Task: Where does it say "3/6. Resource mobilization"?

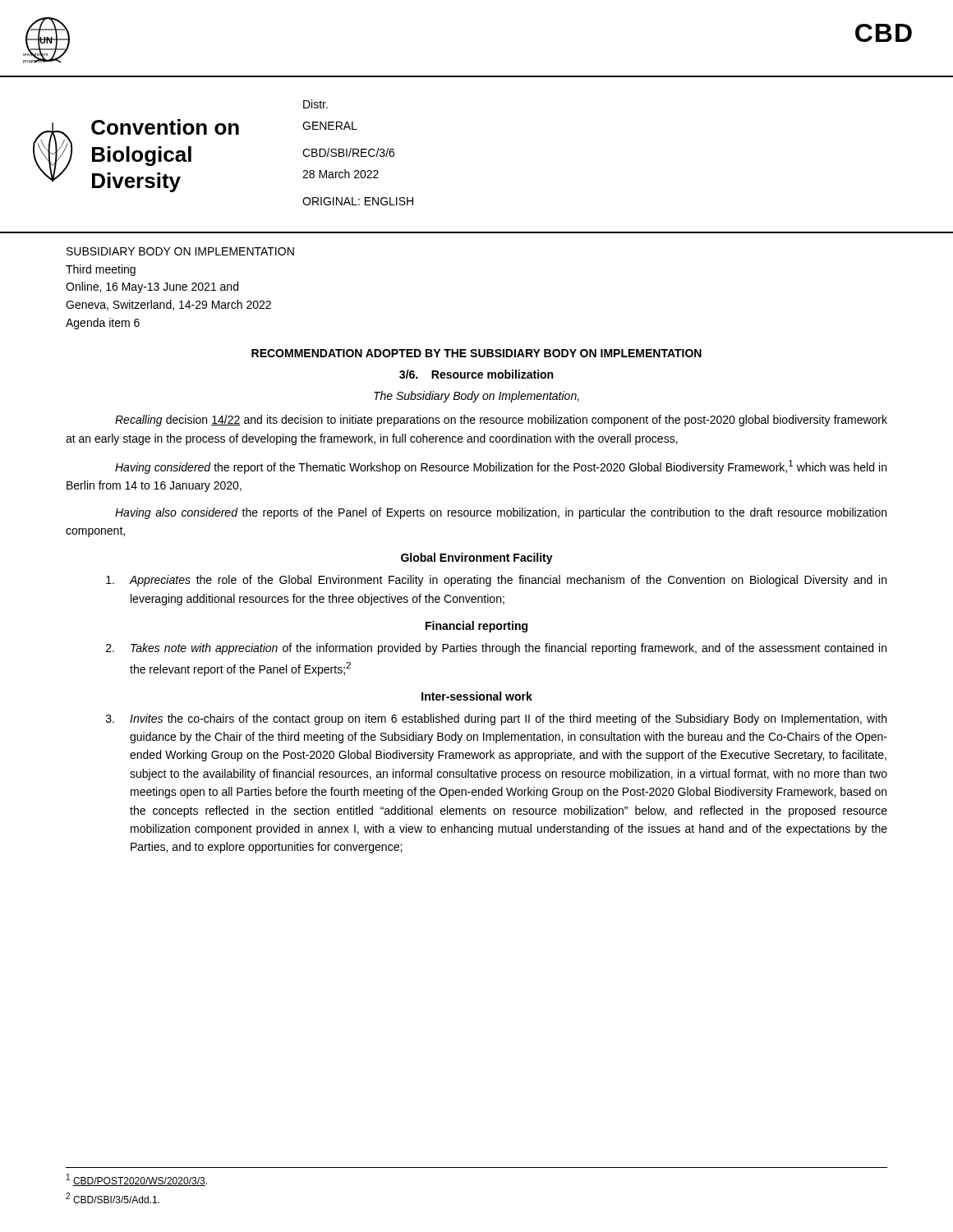Action: click(476, 375)
